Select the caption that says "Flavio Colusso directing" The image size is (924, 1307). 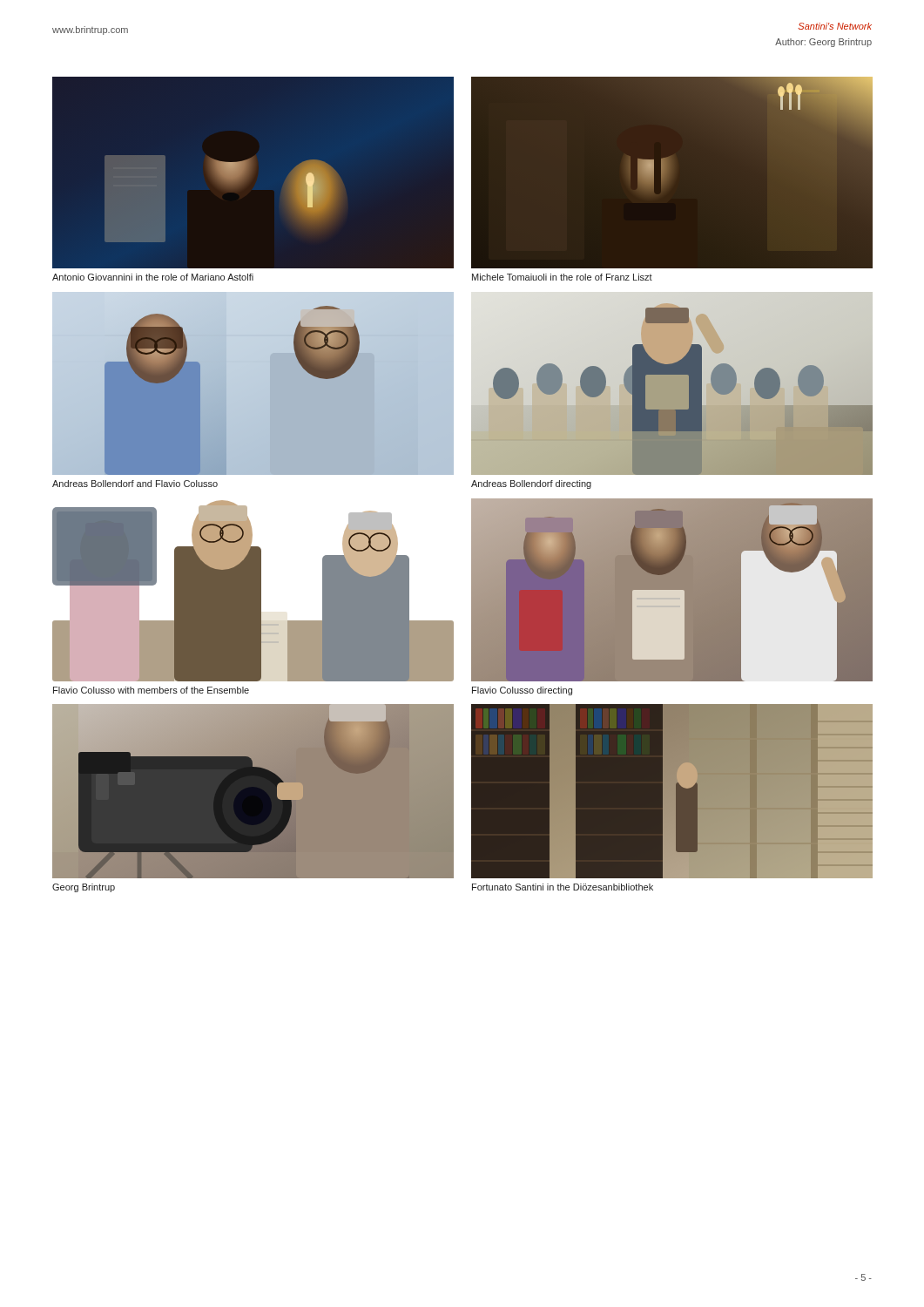click(x=522, y=690)
